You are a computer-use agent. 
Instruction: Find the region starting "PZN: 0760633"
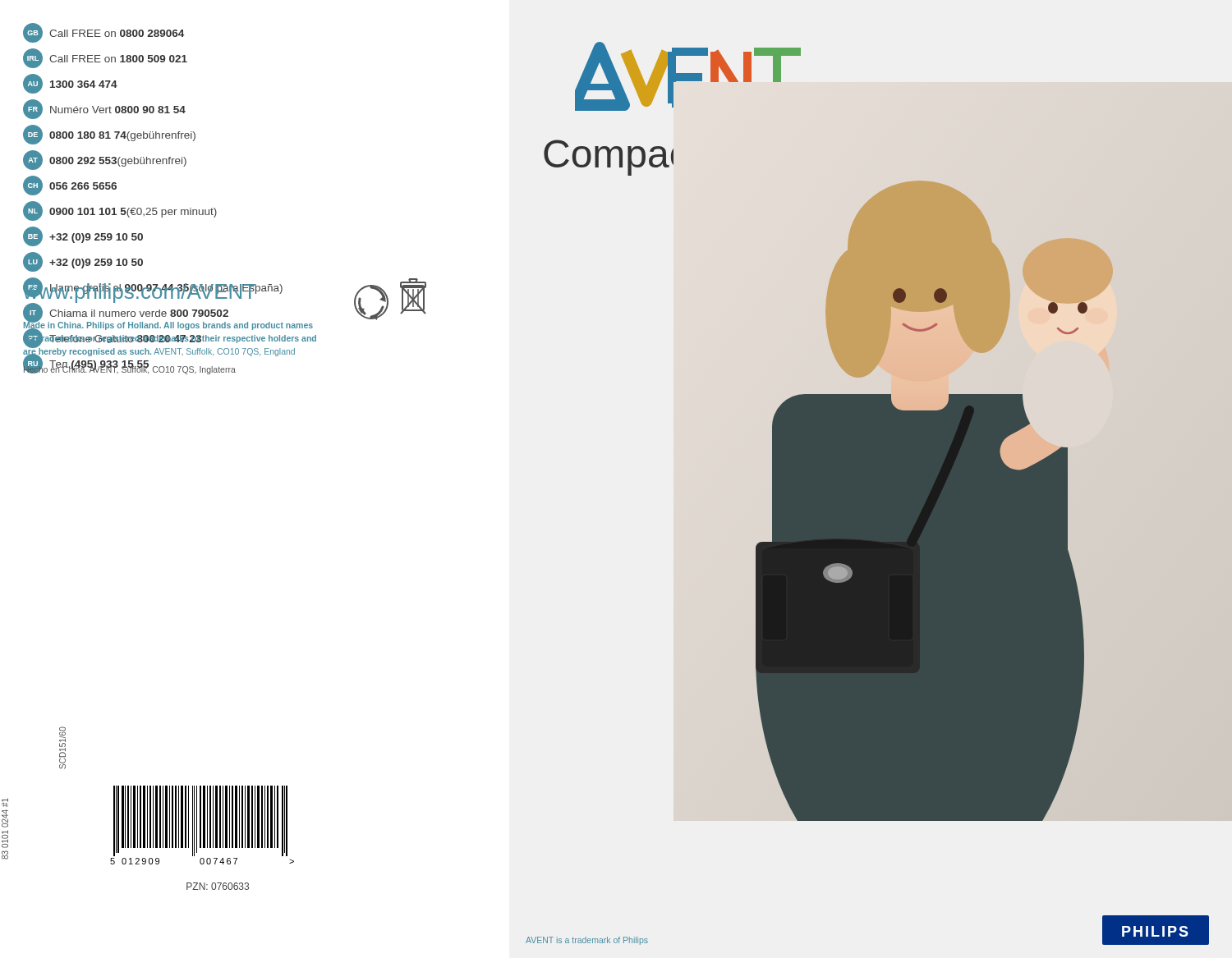pos(218,887)
